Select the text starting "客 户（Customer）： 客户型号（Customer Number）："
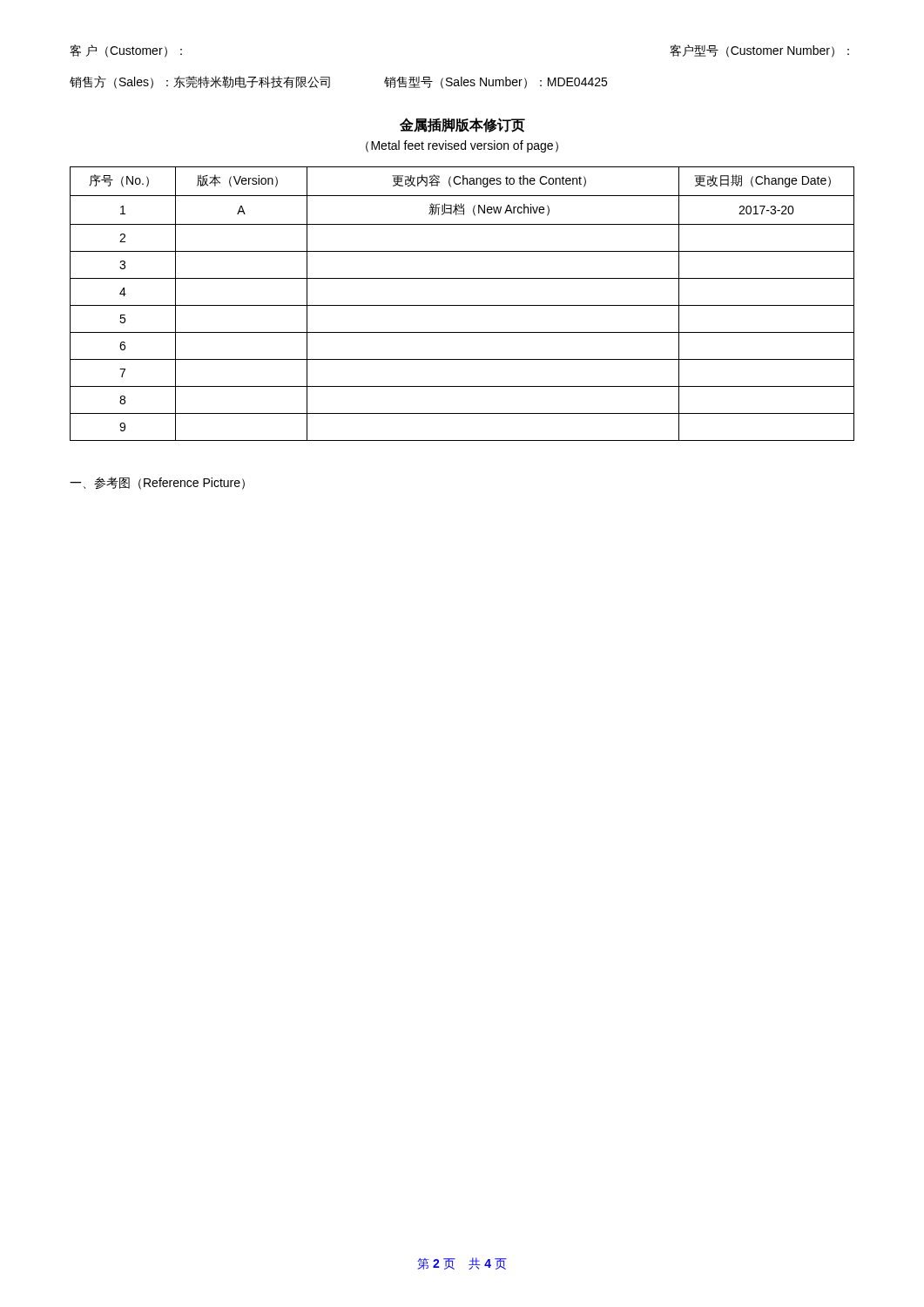This screenshot has height=1307, width=924. coord(123,51)
